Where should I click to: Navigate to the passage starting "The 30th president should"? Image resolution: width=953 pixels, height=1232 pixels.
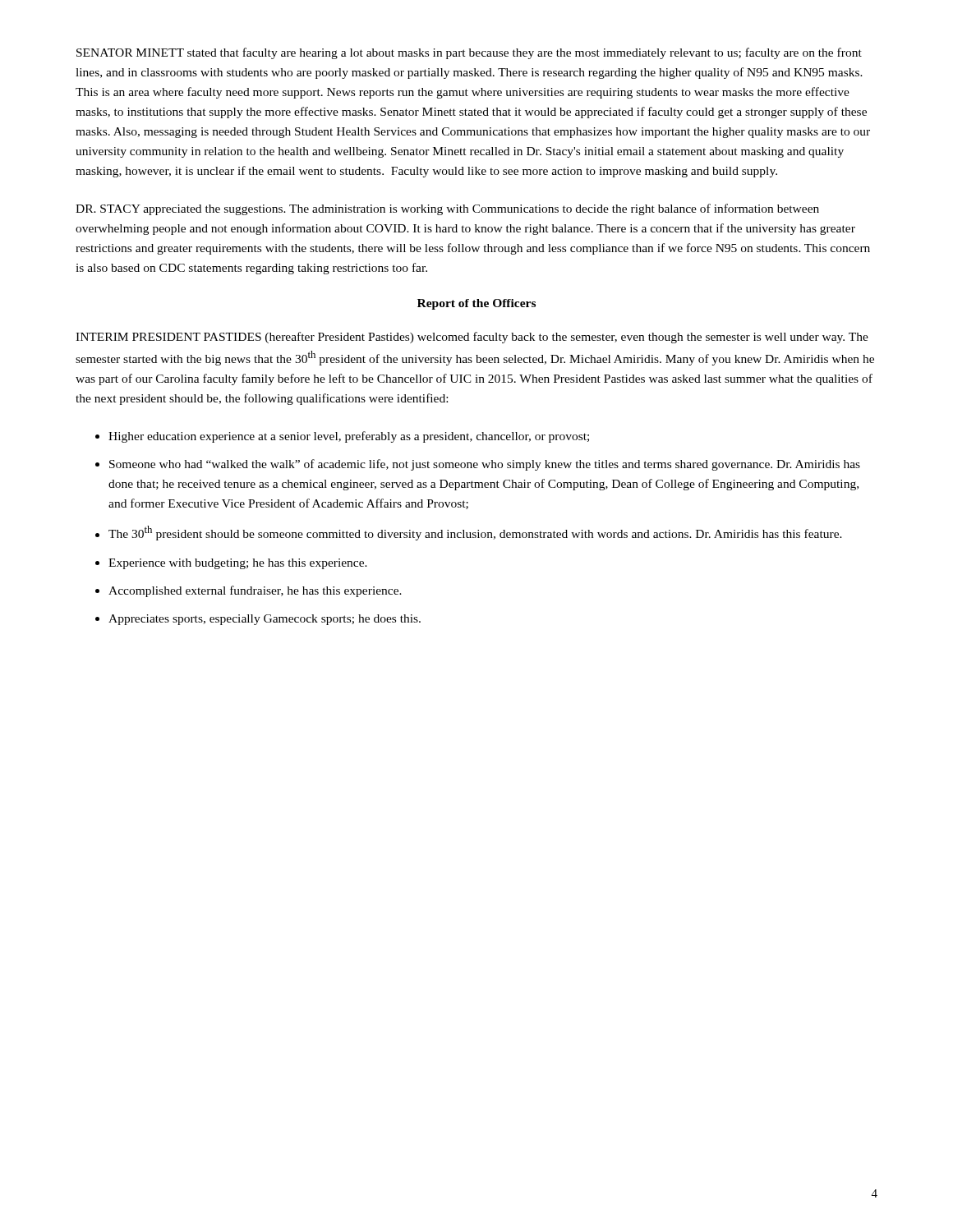pos(493,533)
